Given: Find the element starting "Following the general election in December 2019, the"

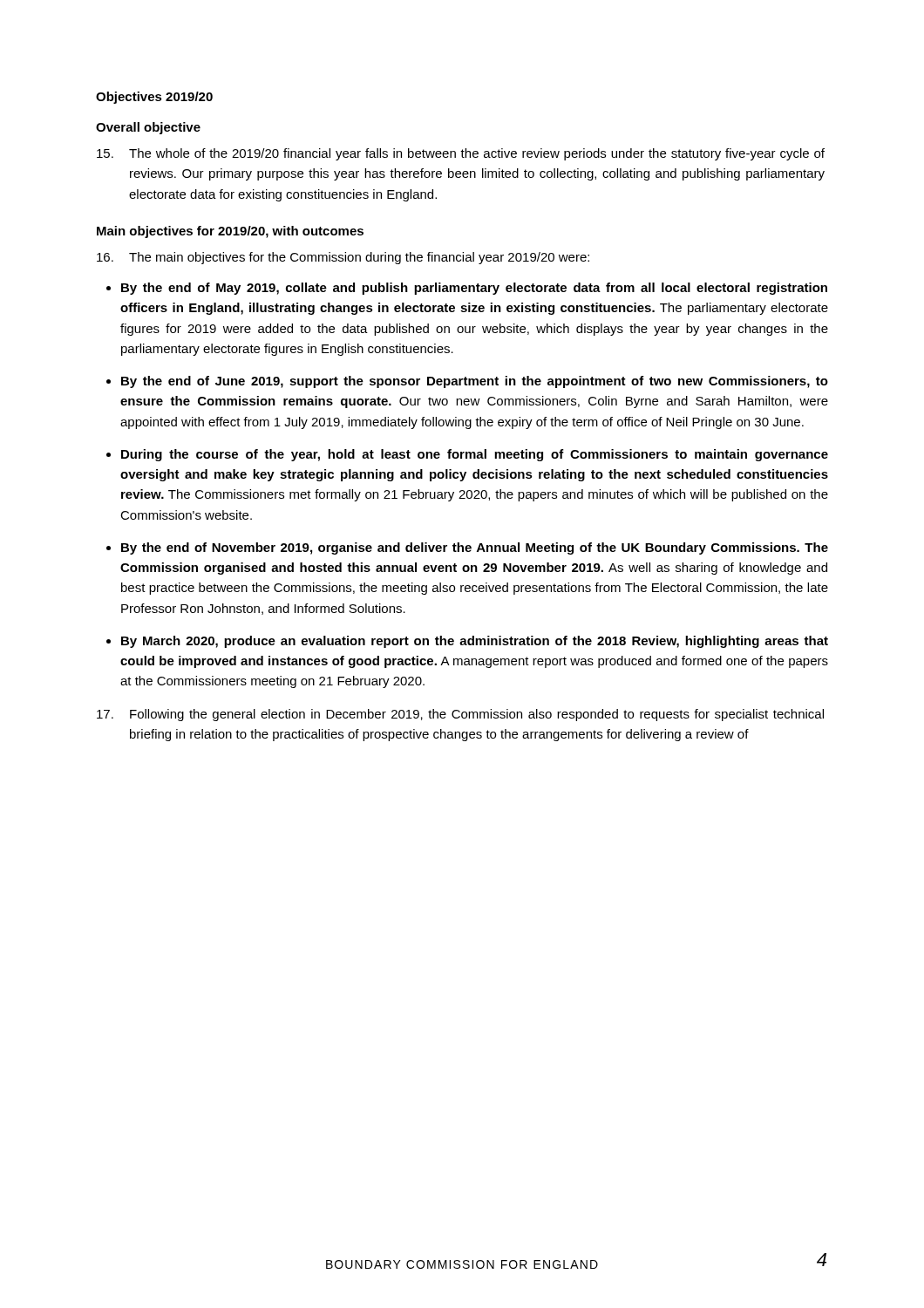Looking at the screenshot, I should [x=460, y=724].
